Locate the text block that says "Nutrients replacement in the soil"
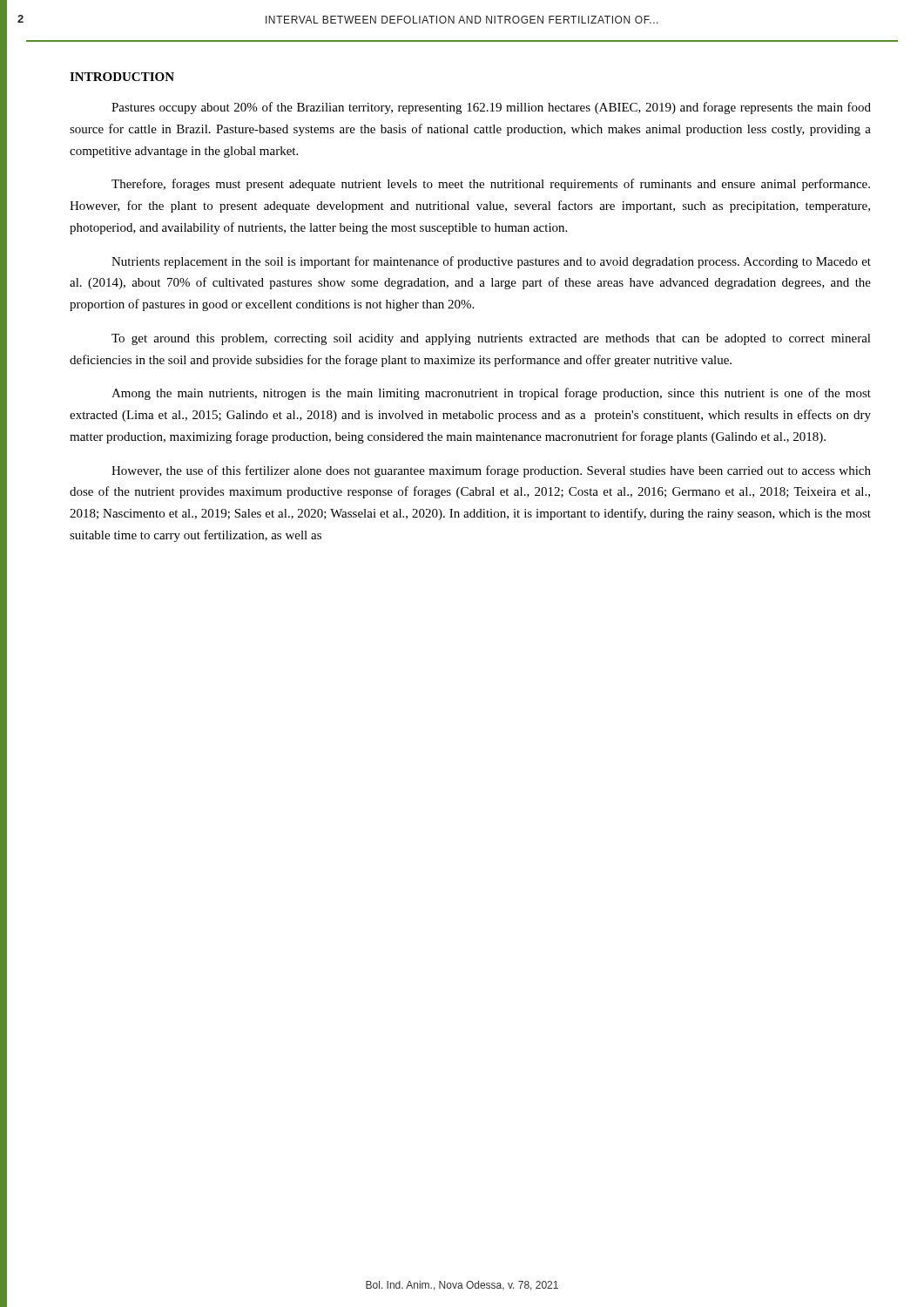The image size is (924, 1307). [470, 283]
